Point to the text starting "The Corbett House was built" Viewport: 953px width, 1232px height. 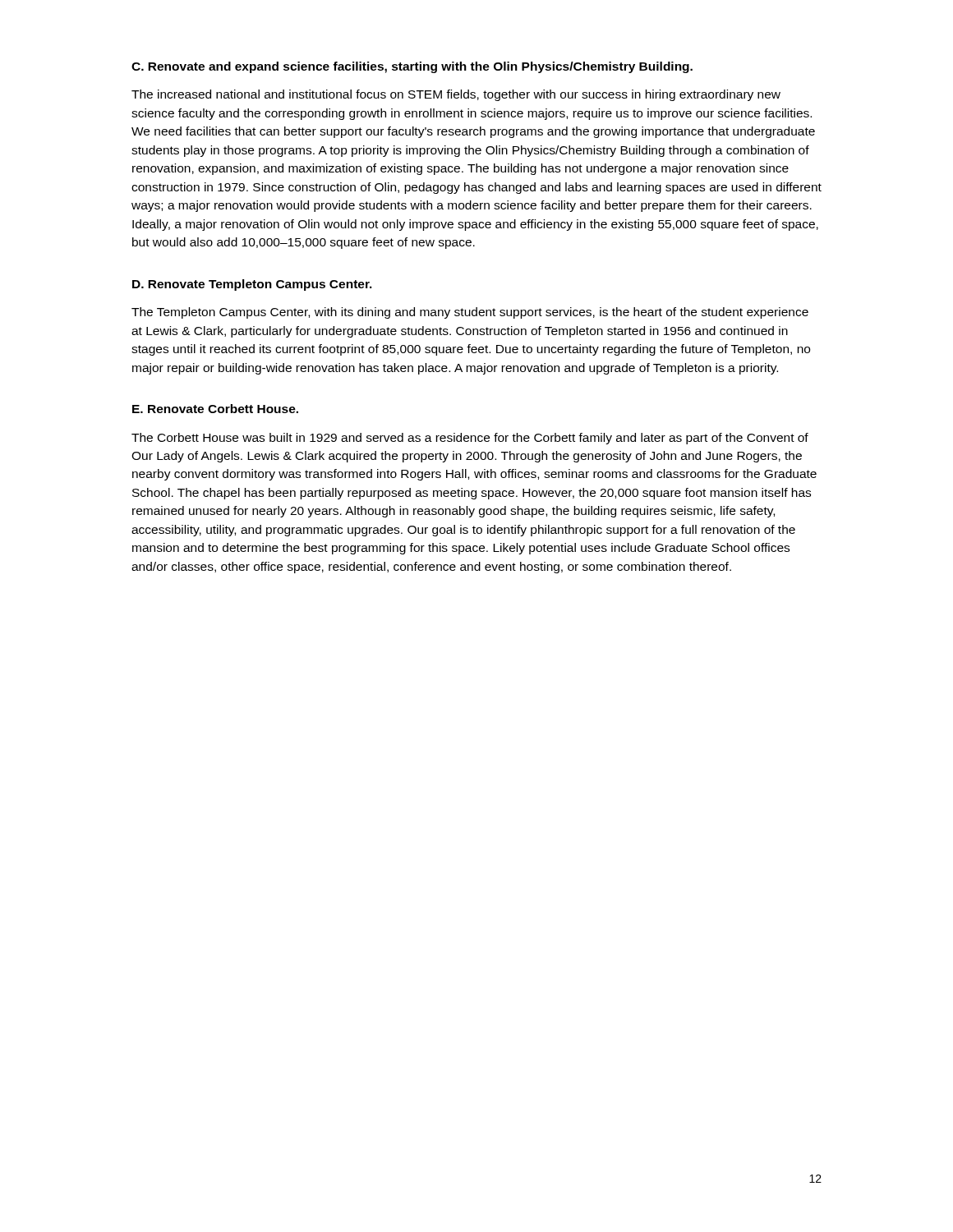(x=474, y=502)
